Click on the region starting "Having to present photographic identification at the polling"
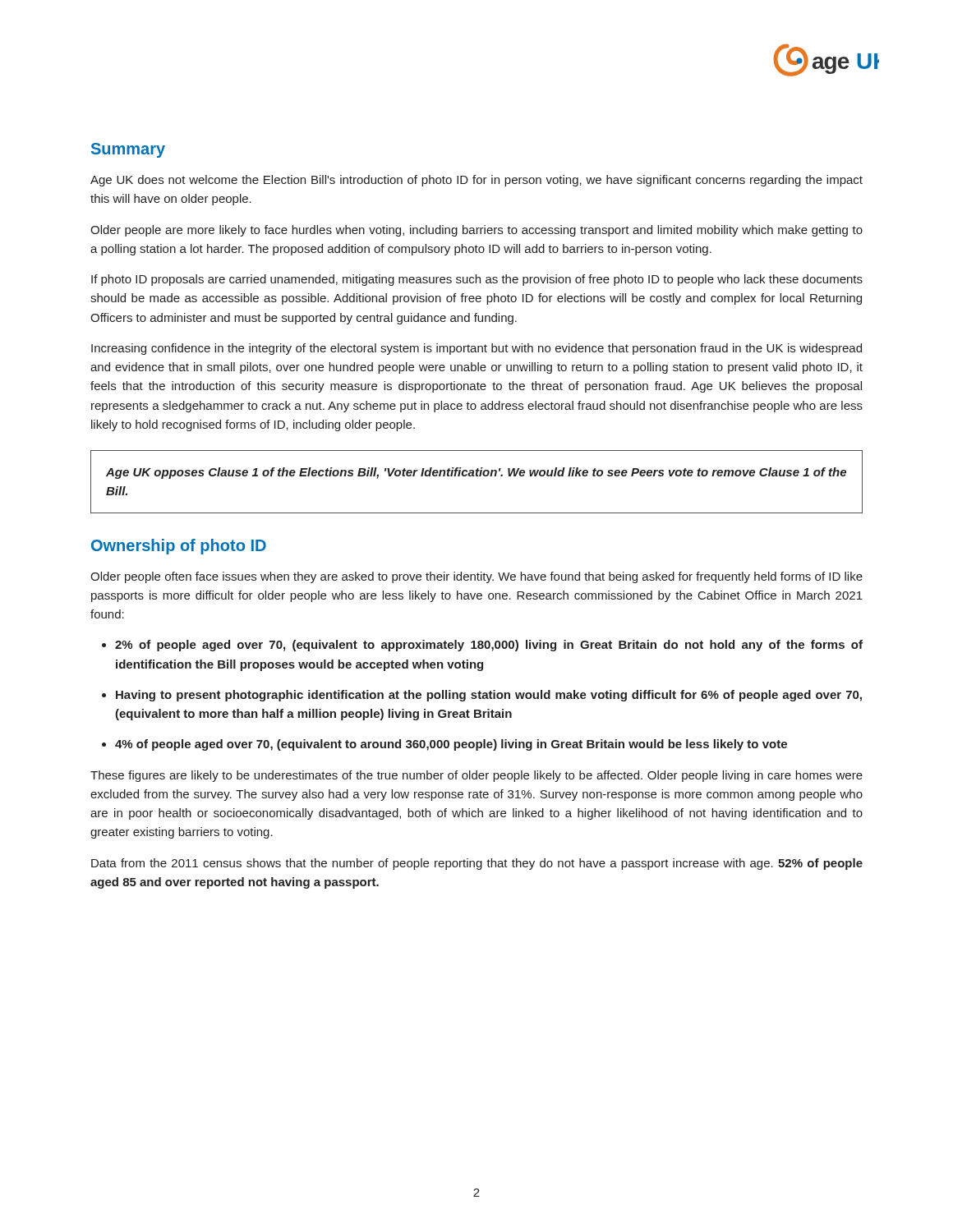953x1232 pixels. pos(489,704)
